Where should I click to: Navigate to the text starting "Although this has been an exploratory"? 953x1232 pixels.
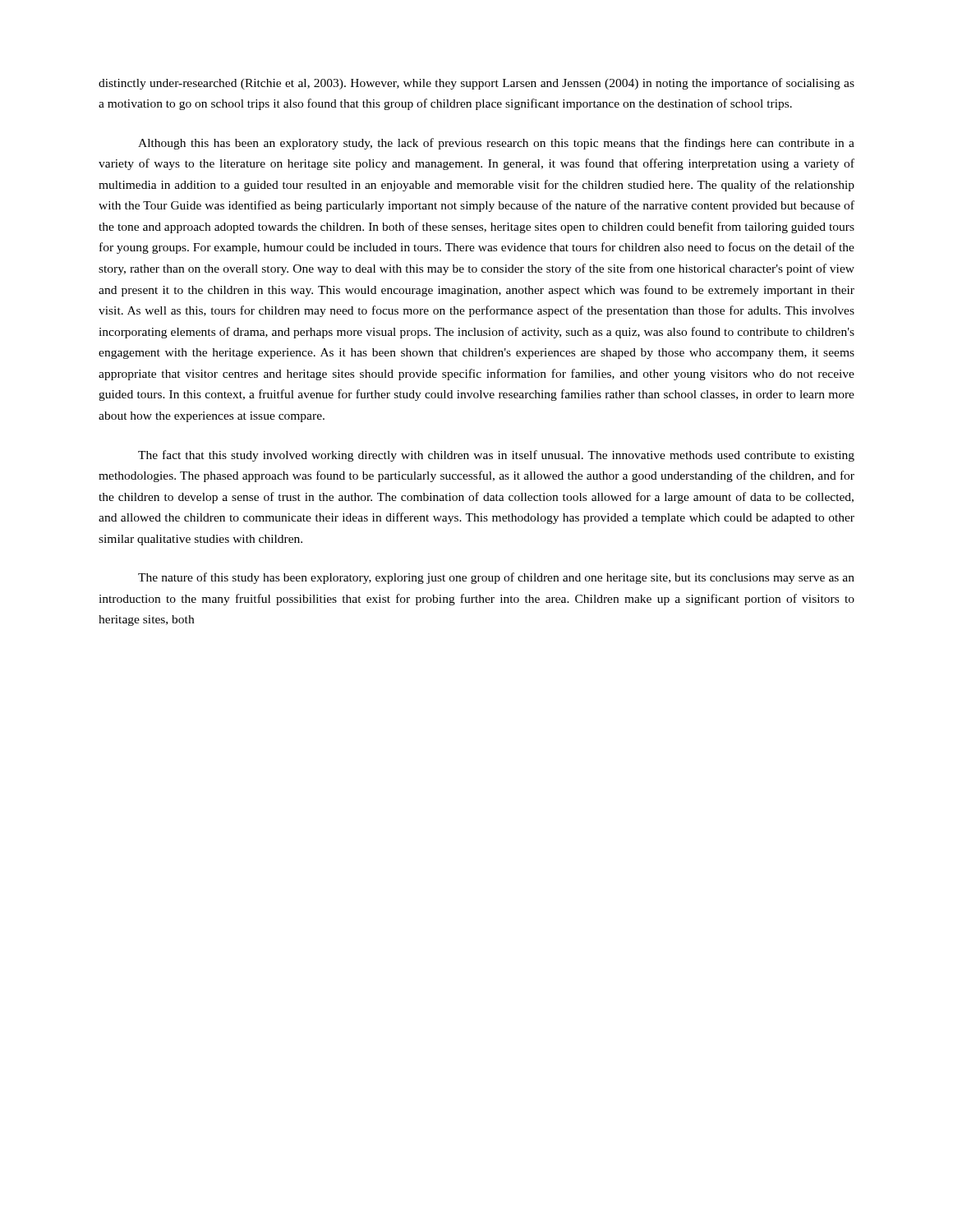[476, 279]
